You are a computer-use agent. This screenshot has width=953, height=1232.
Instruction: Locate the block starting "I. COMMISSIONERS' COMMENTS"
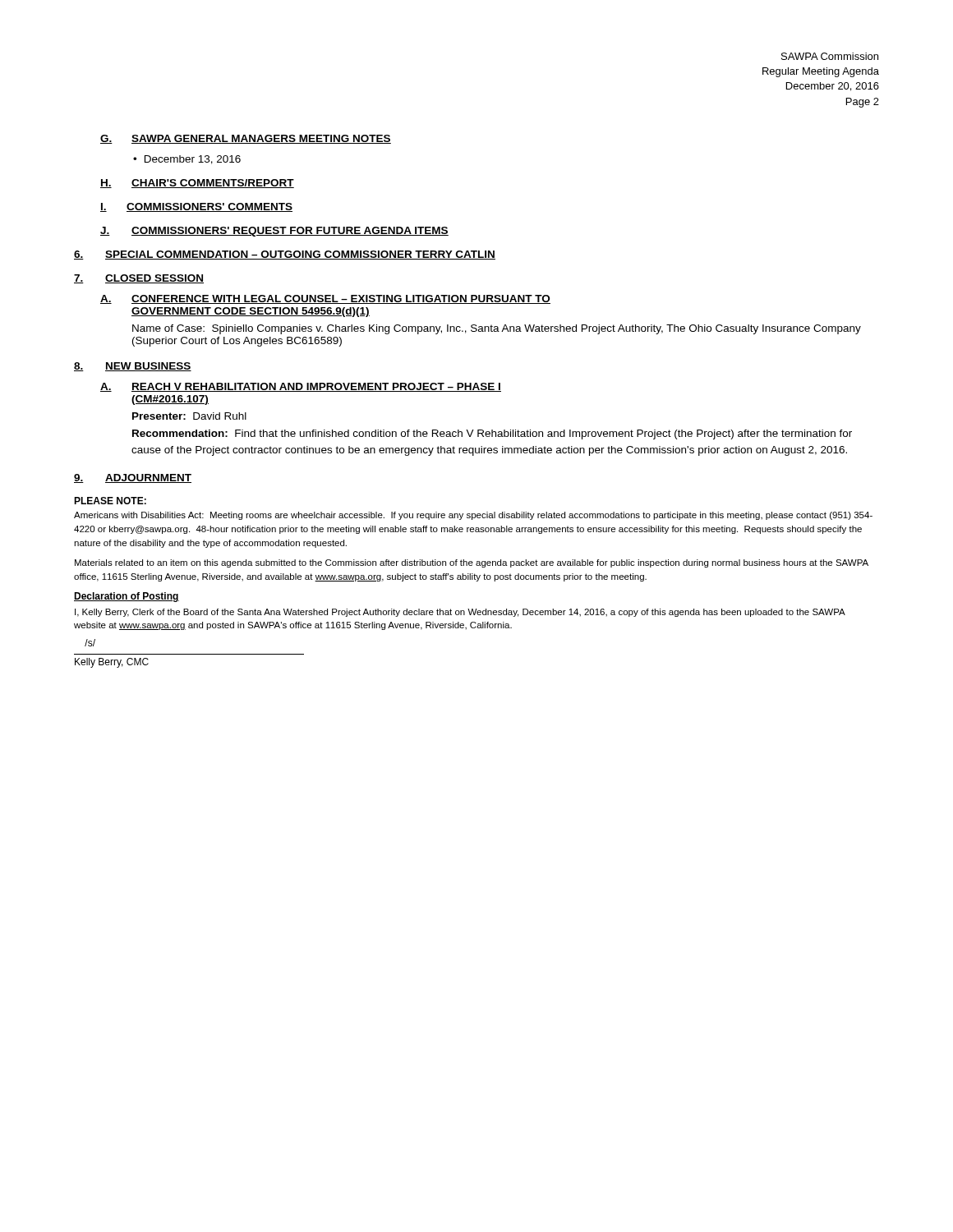(196, 207)
